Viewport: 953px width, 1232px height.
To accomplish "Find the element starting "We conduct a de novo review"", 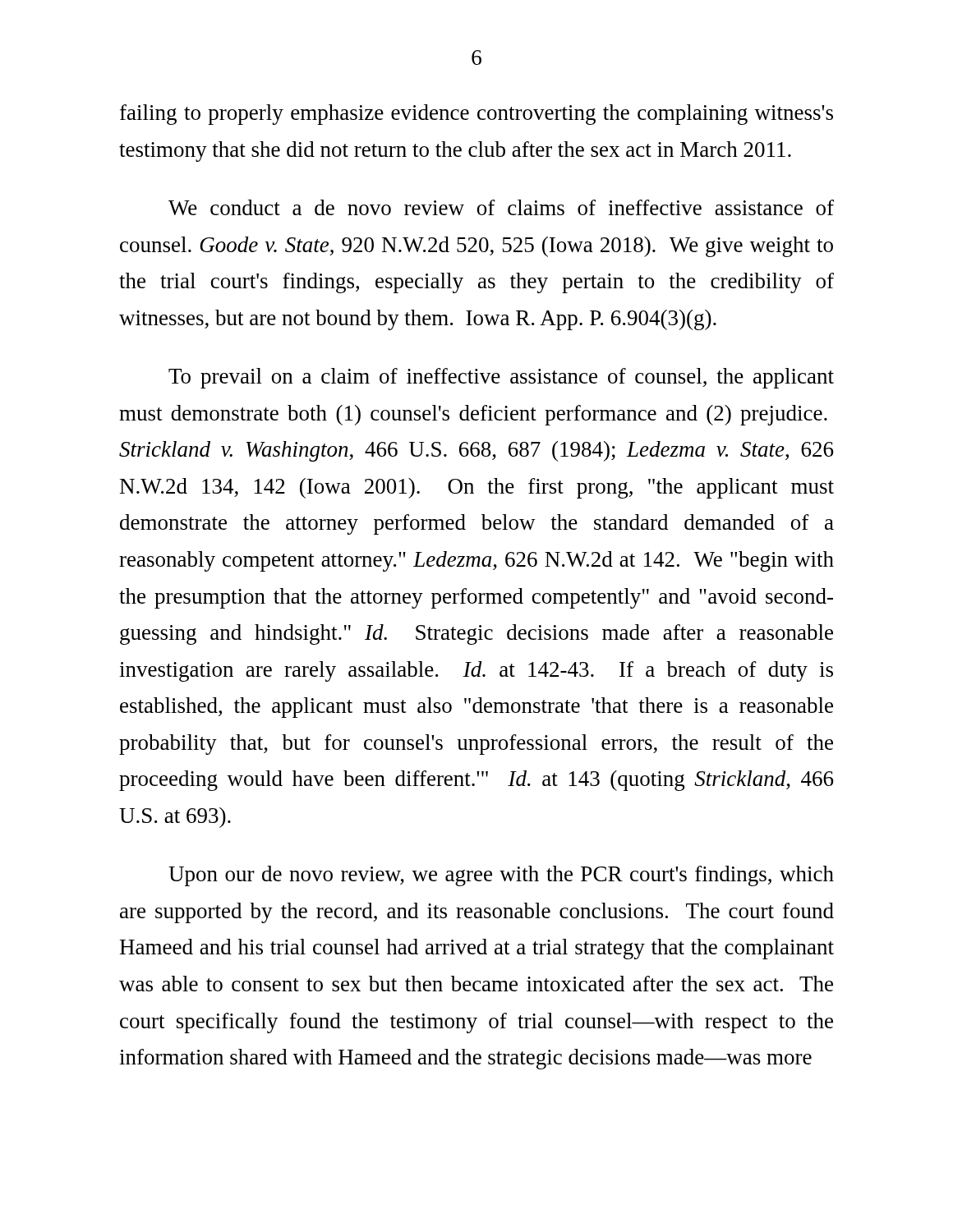I will point(476,263).
